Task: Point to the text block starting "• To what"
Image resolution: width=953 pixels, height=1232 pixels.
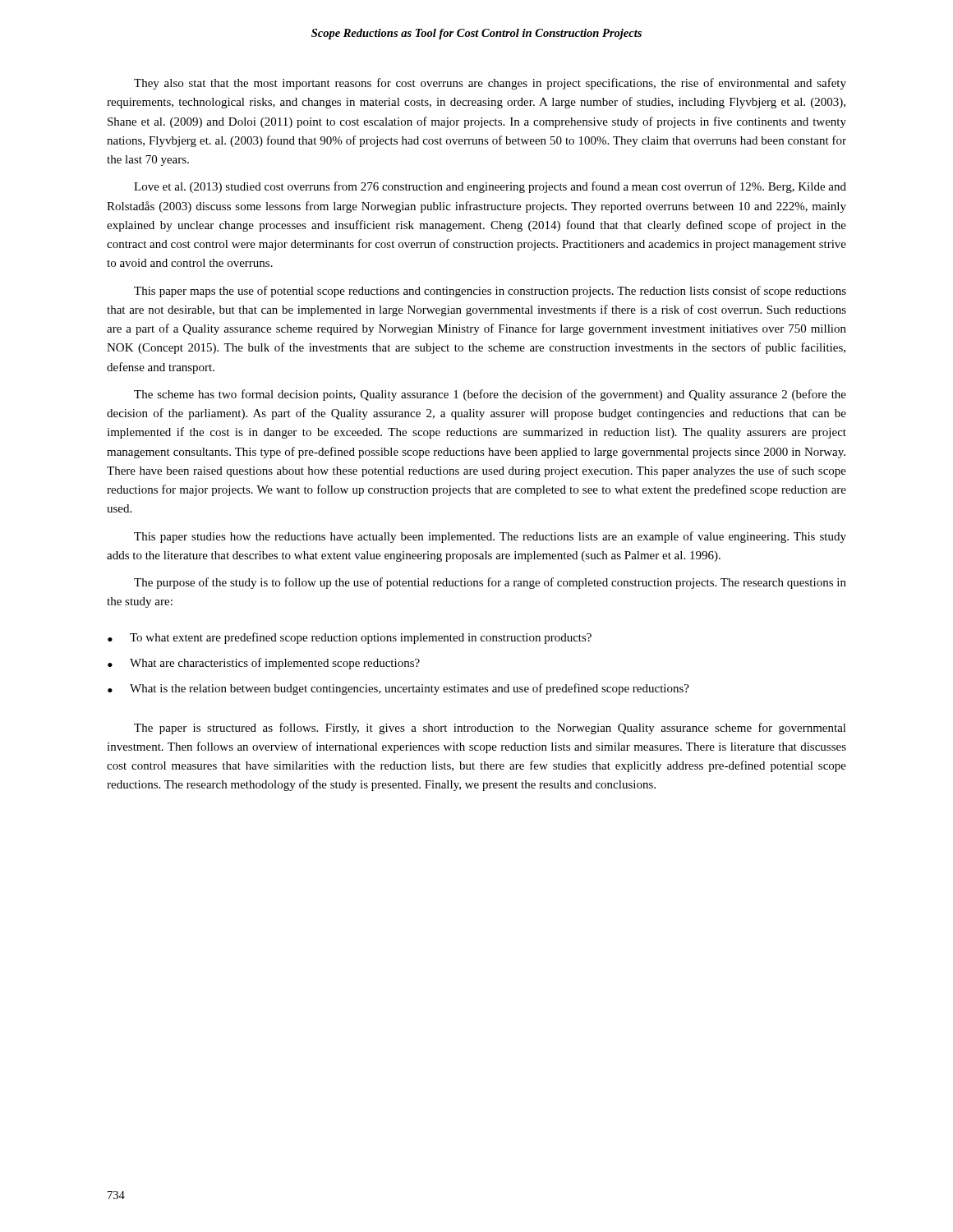Action: click(x=476, y=639)
